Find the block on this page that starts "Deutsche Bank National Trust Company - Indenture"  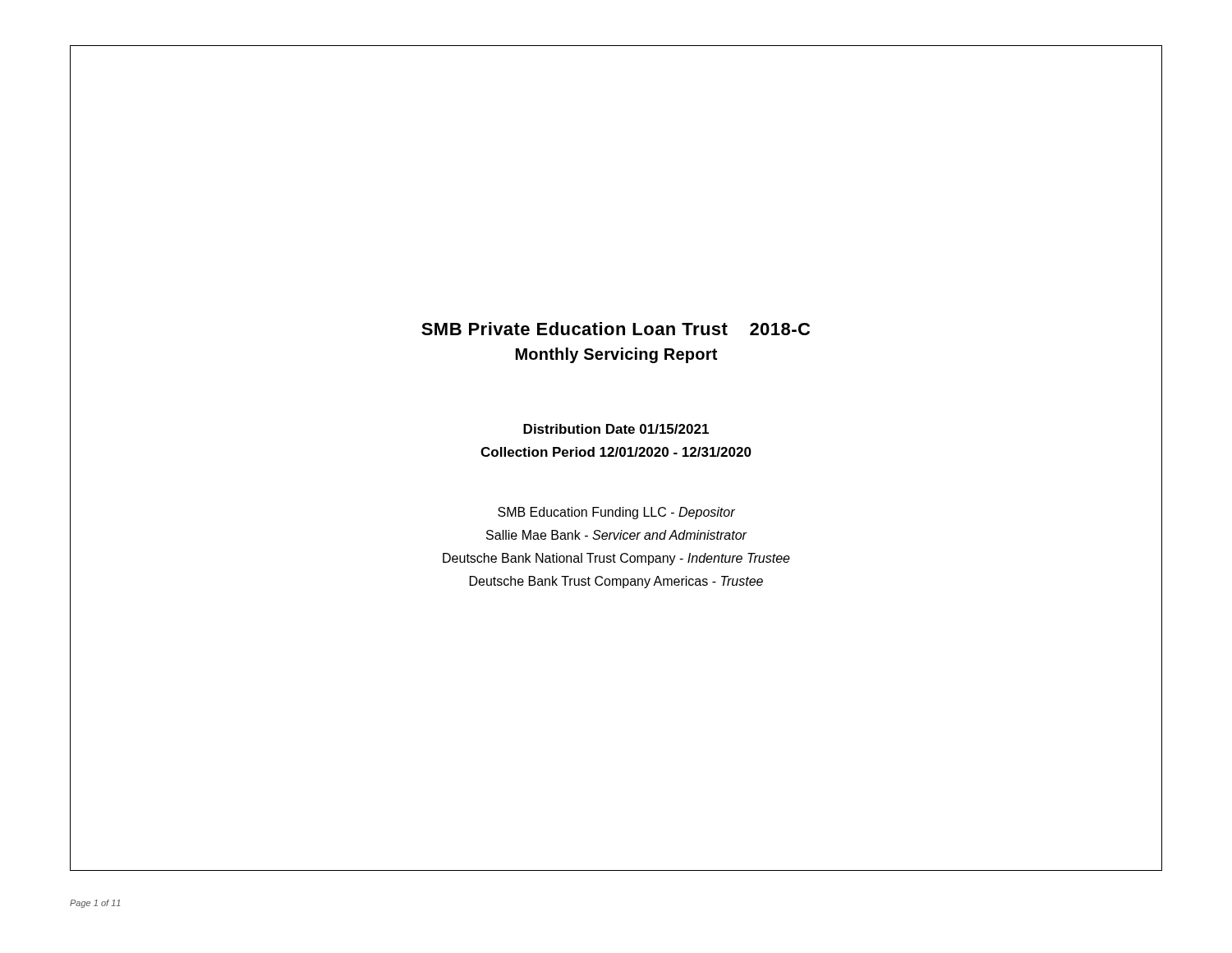[616, 558]
